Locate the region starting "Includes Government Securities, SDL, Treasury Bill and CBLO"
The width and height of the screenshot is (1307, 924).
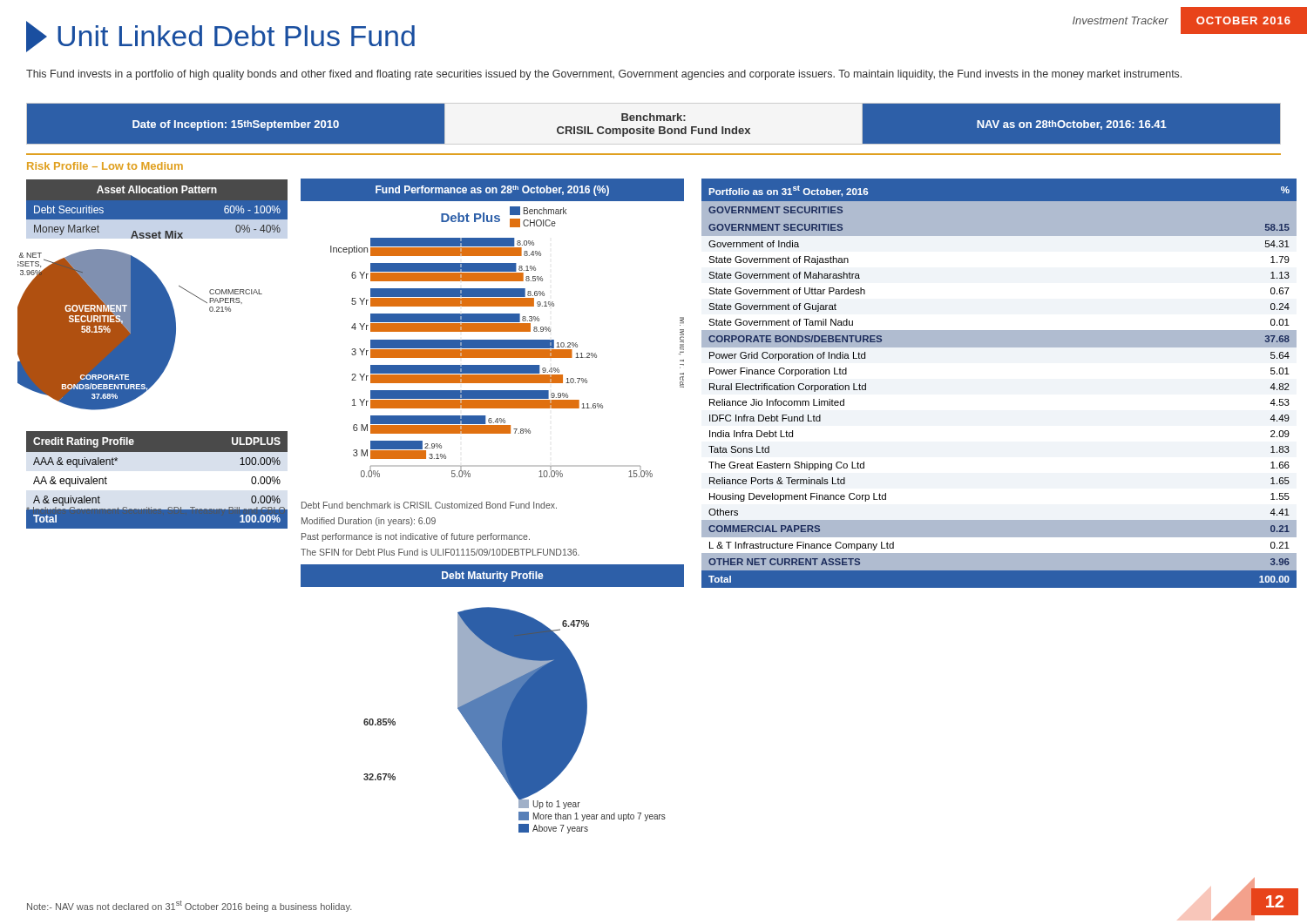pos(156,510)
